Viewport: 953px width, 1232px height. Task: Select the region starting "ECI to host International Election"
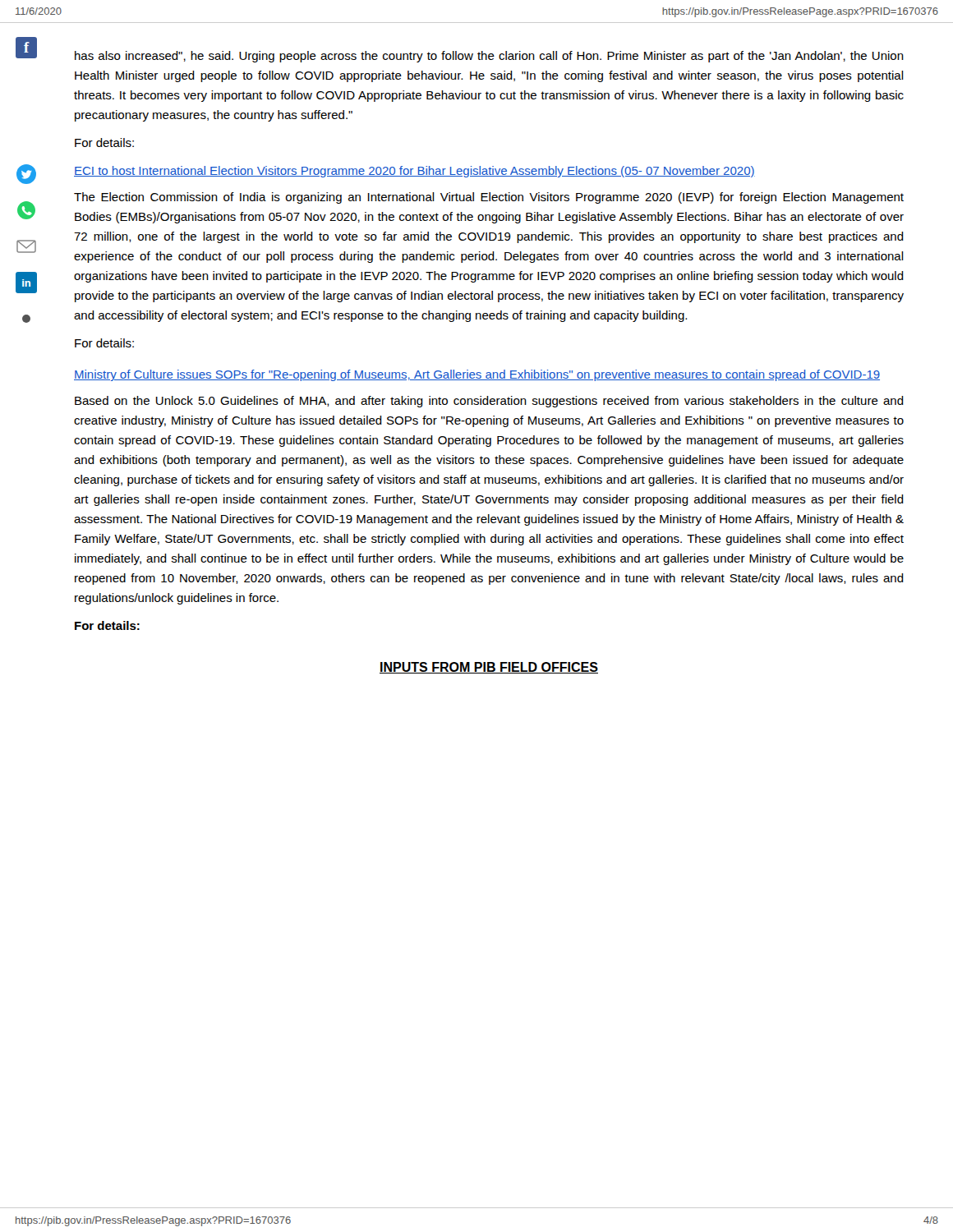click(489, 171)
